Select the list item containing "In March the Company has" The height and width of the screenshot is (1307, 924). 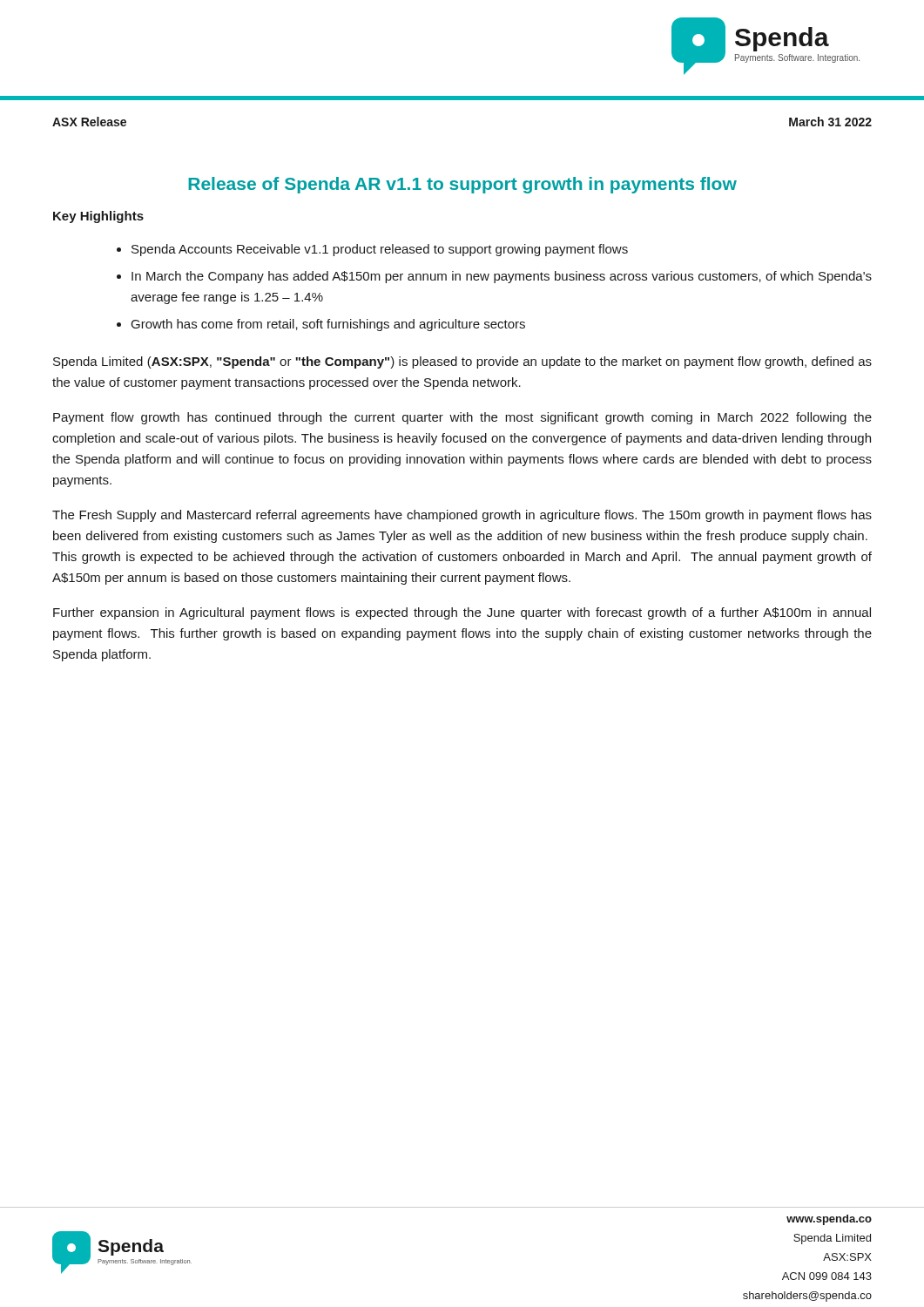point(501,286)
